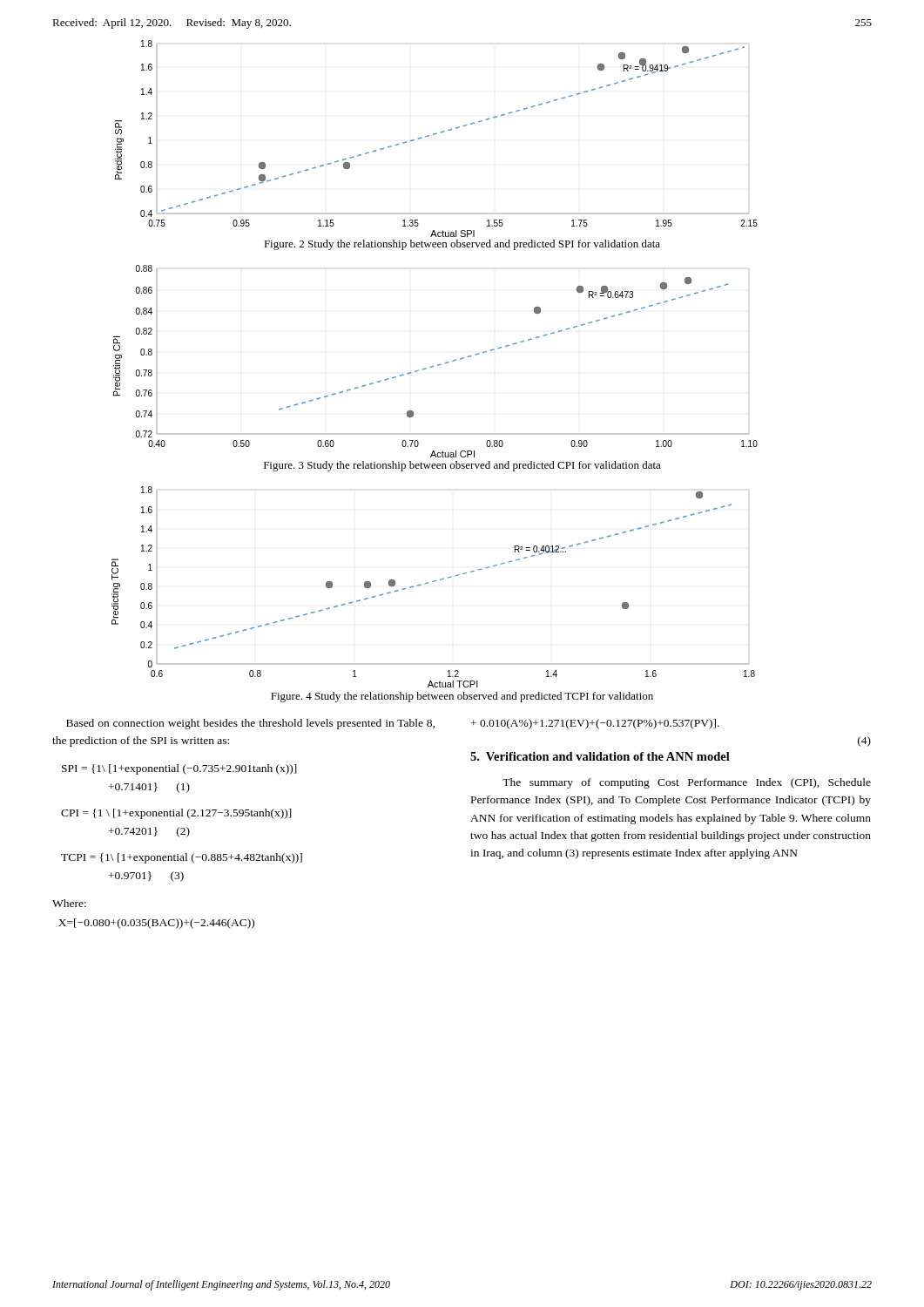
Task: Point to the element starting "TCPI = {1\ [1+exponential (−0.885+4.482tanh(x))] +0.9701} (3)"
Action: [182, 866]
